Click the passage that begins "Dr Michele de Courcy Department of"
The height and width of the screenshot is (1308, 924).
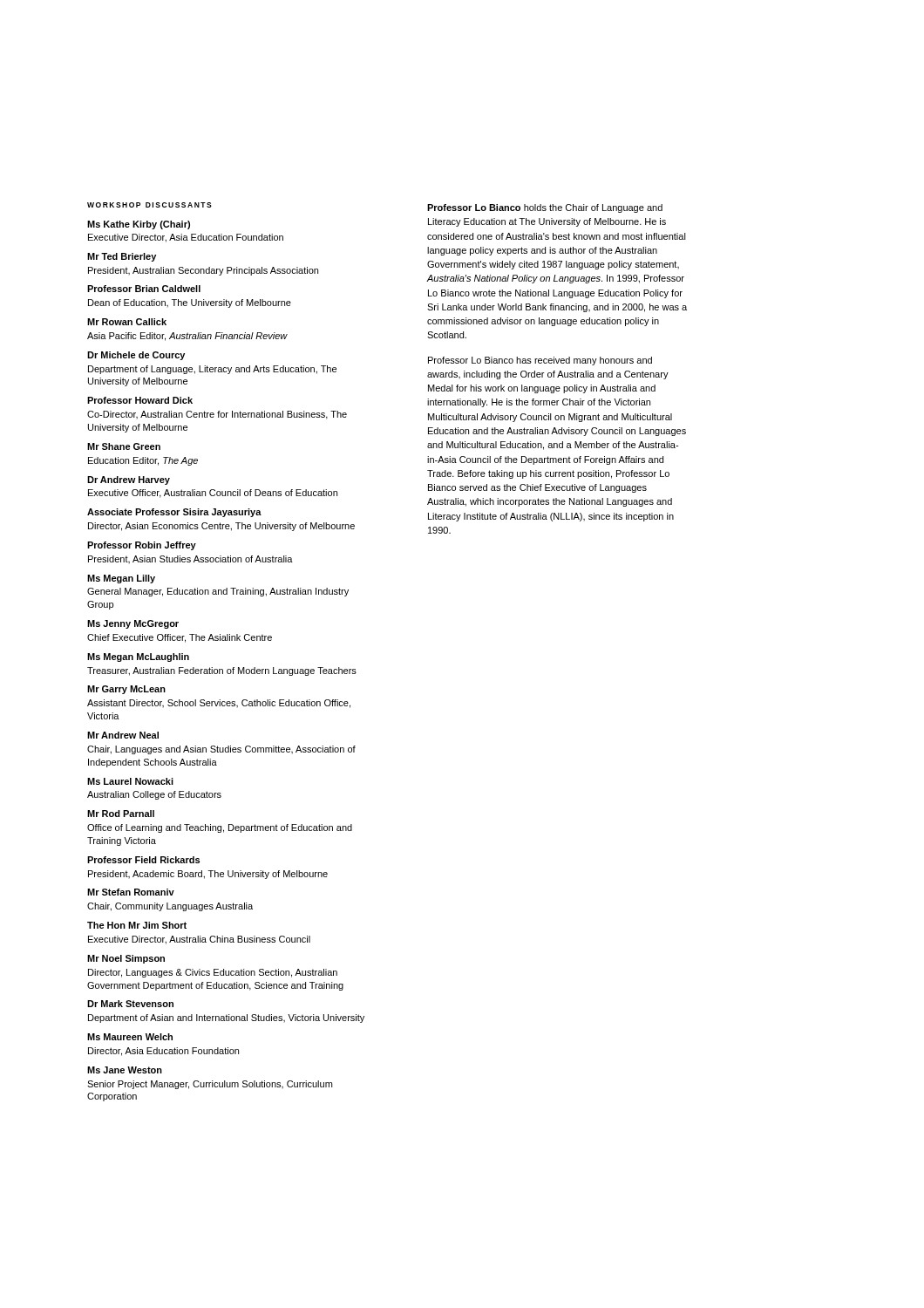[x=227, y=368]
